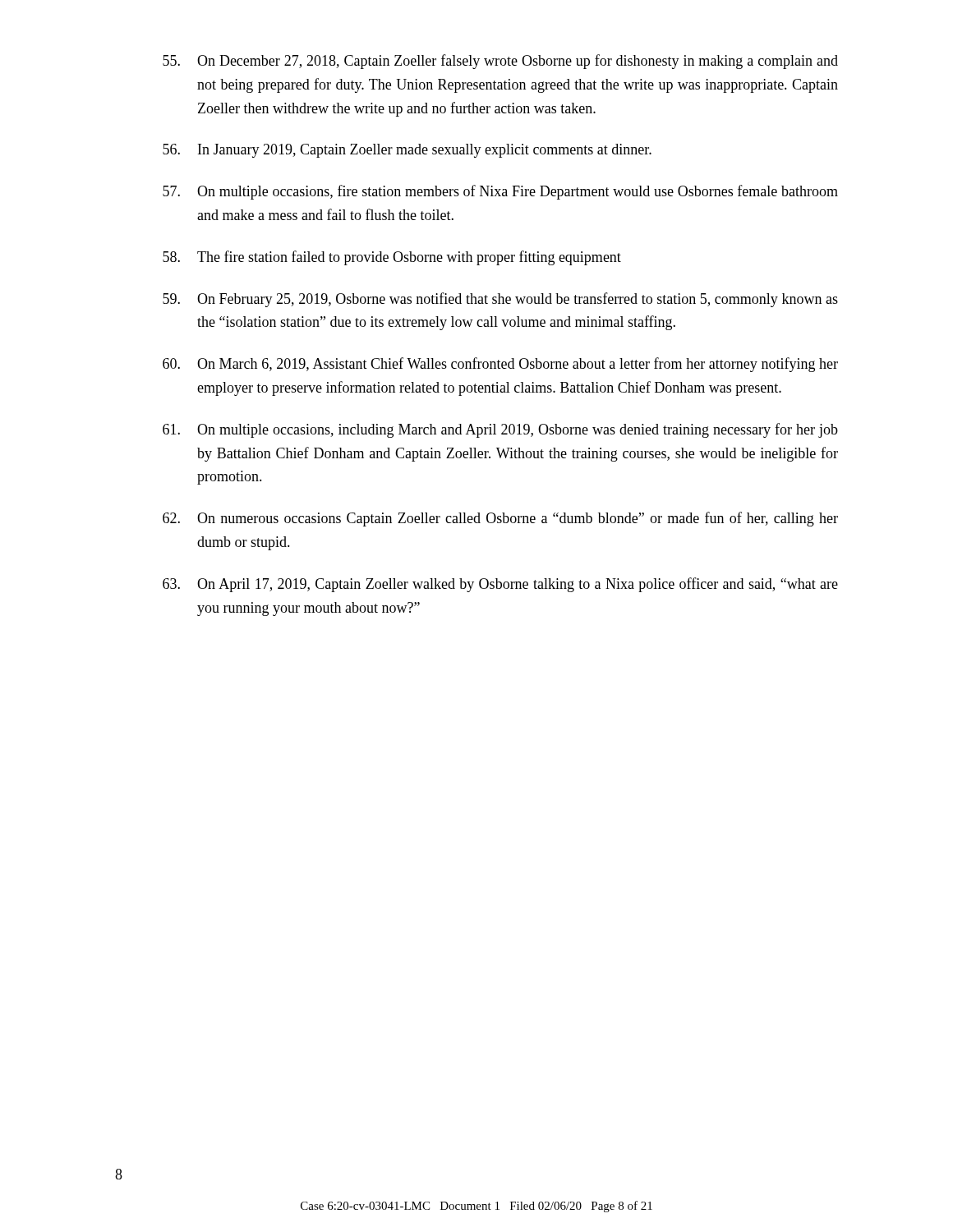
Task: Select the passage starting "57.On multiple occasions, fire station members of Nixa"
Action: 476,204
